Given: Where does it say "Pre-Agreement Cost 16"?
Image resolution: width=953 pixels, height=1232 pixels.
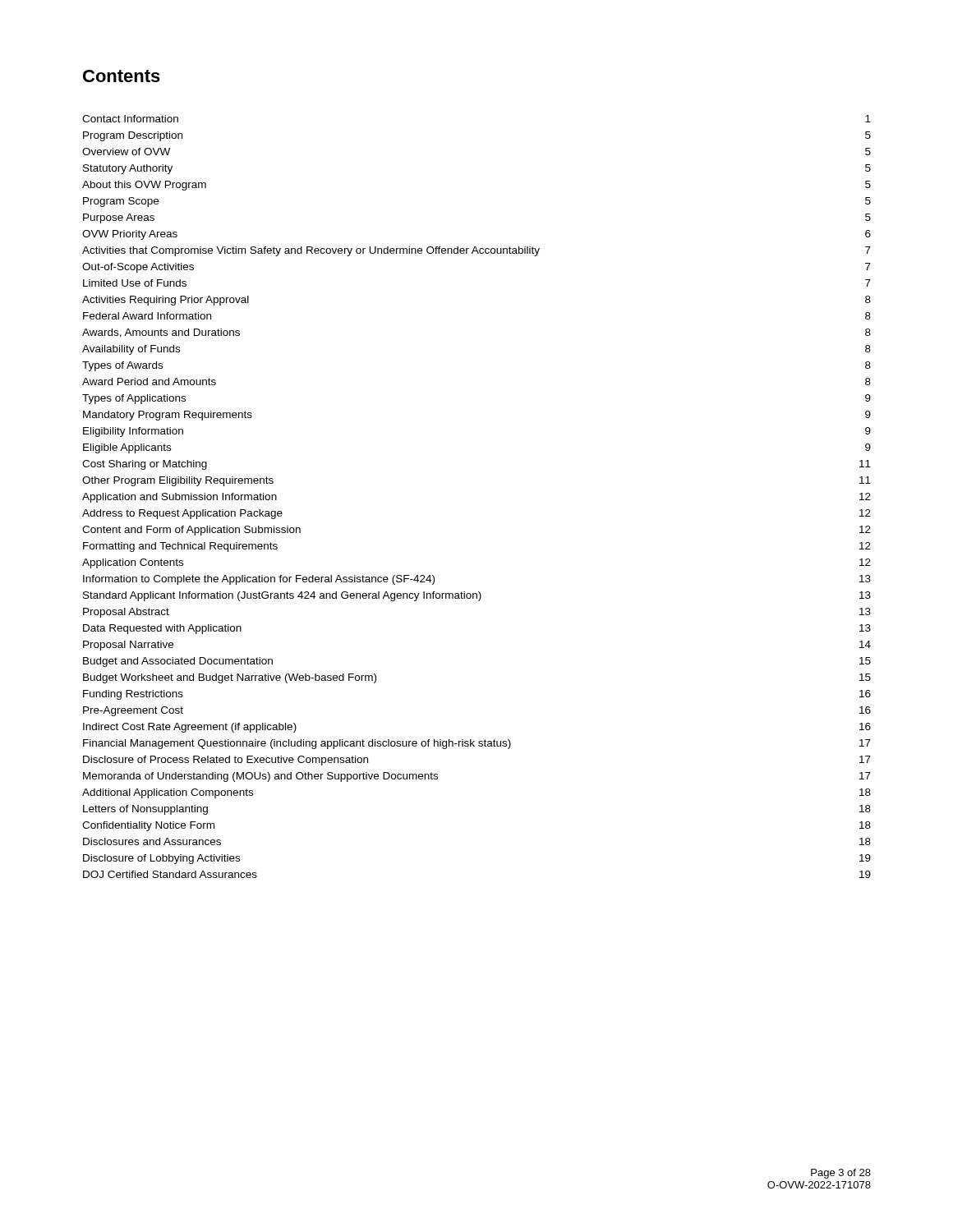Looking at the screenshot, I should [137, 711].
